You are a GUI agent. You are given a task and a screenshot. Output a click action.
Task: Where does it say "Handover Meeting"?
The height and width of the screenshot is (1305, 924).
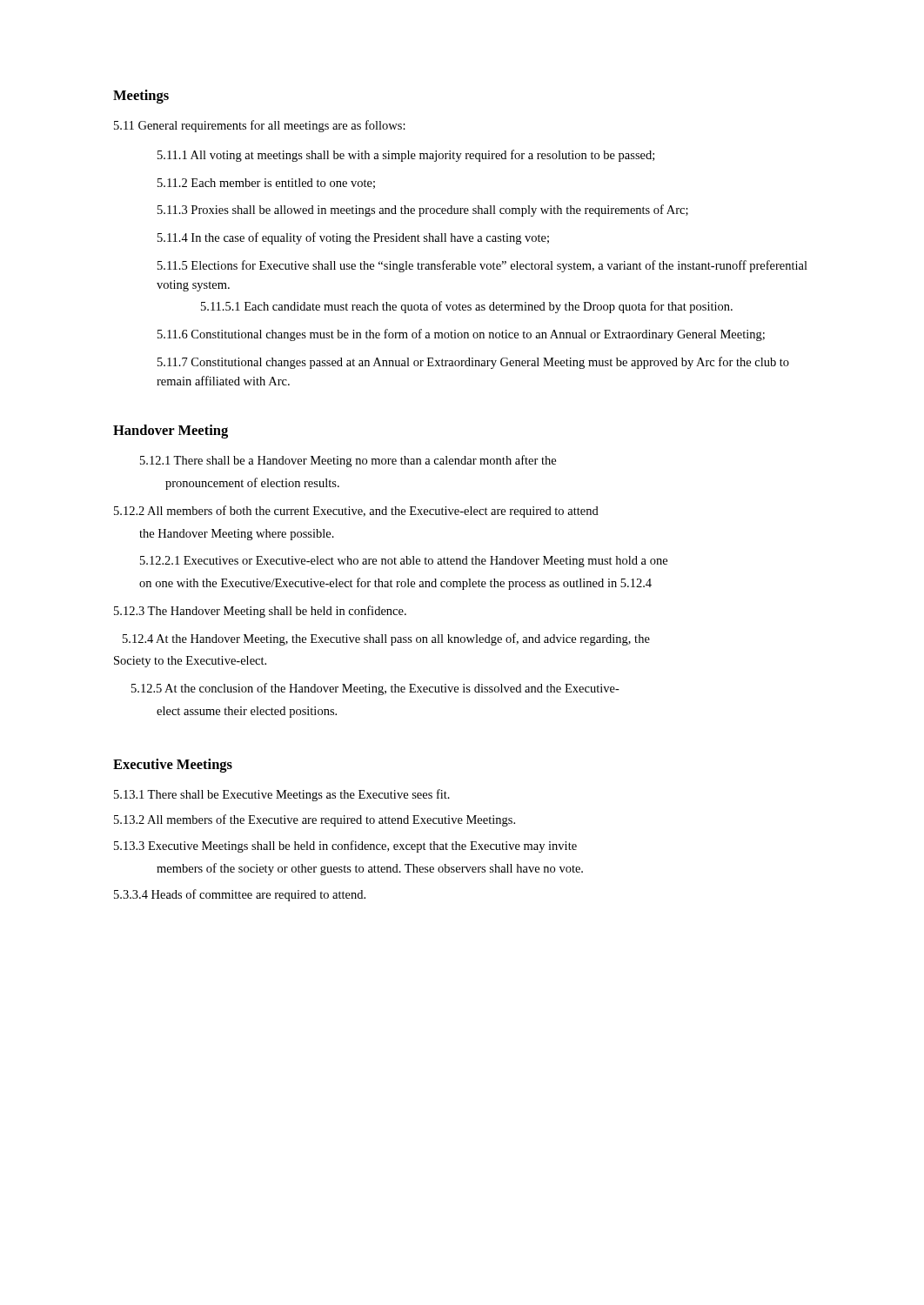coord(171,430)
